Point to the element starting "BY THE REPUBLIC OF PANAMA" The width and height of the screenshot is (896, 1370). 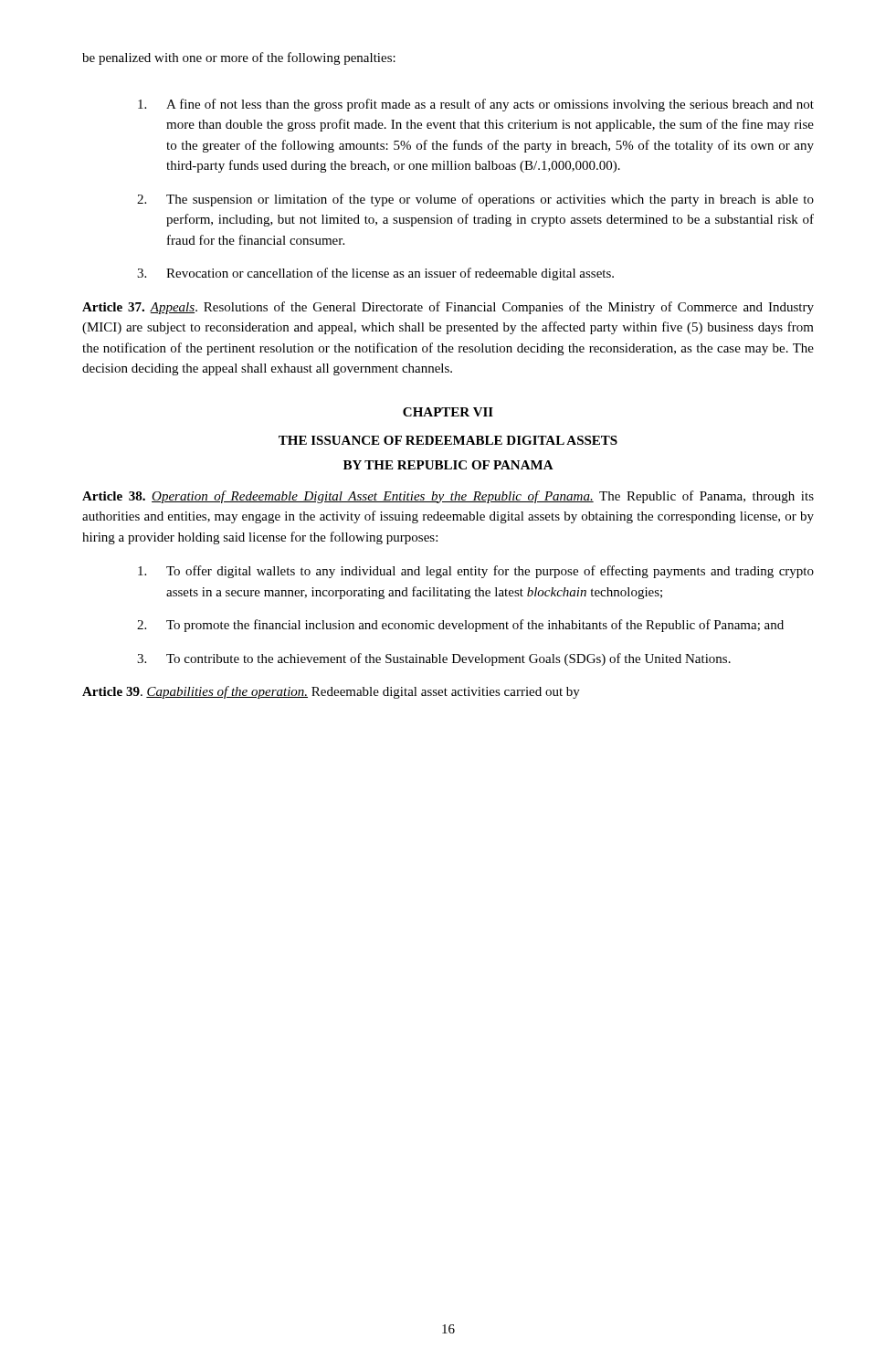click(x=448, y=464)
